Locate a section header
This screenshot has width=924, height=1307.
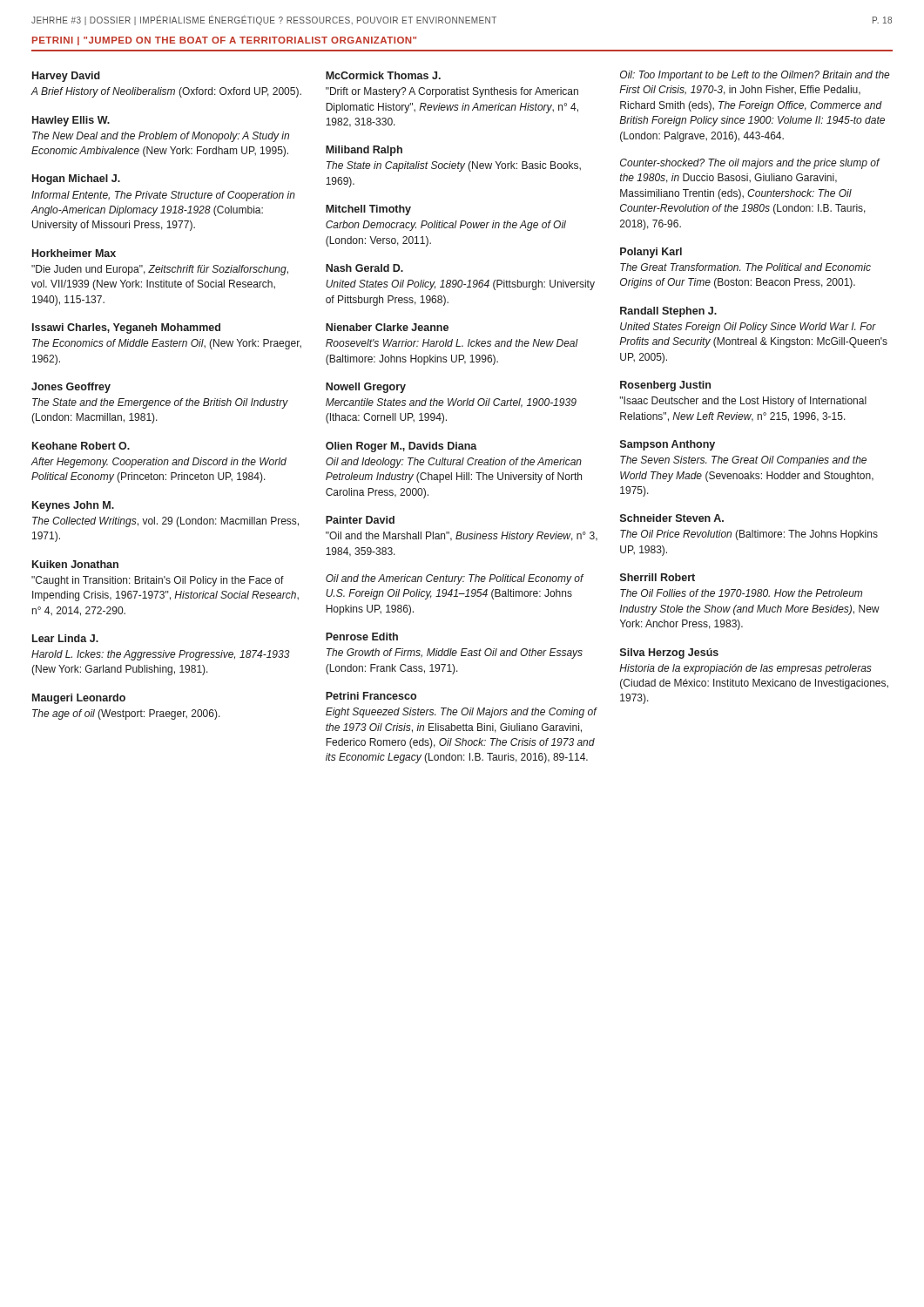coord(462,43)
